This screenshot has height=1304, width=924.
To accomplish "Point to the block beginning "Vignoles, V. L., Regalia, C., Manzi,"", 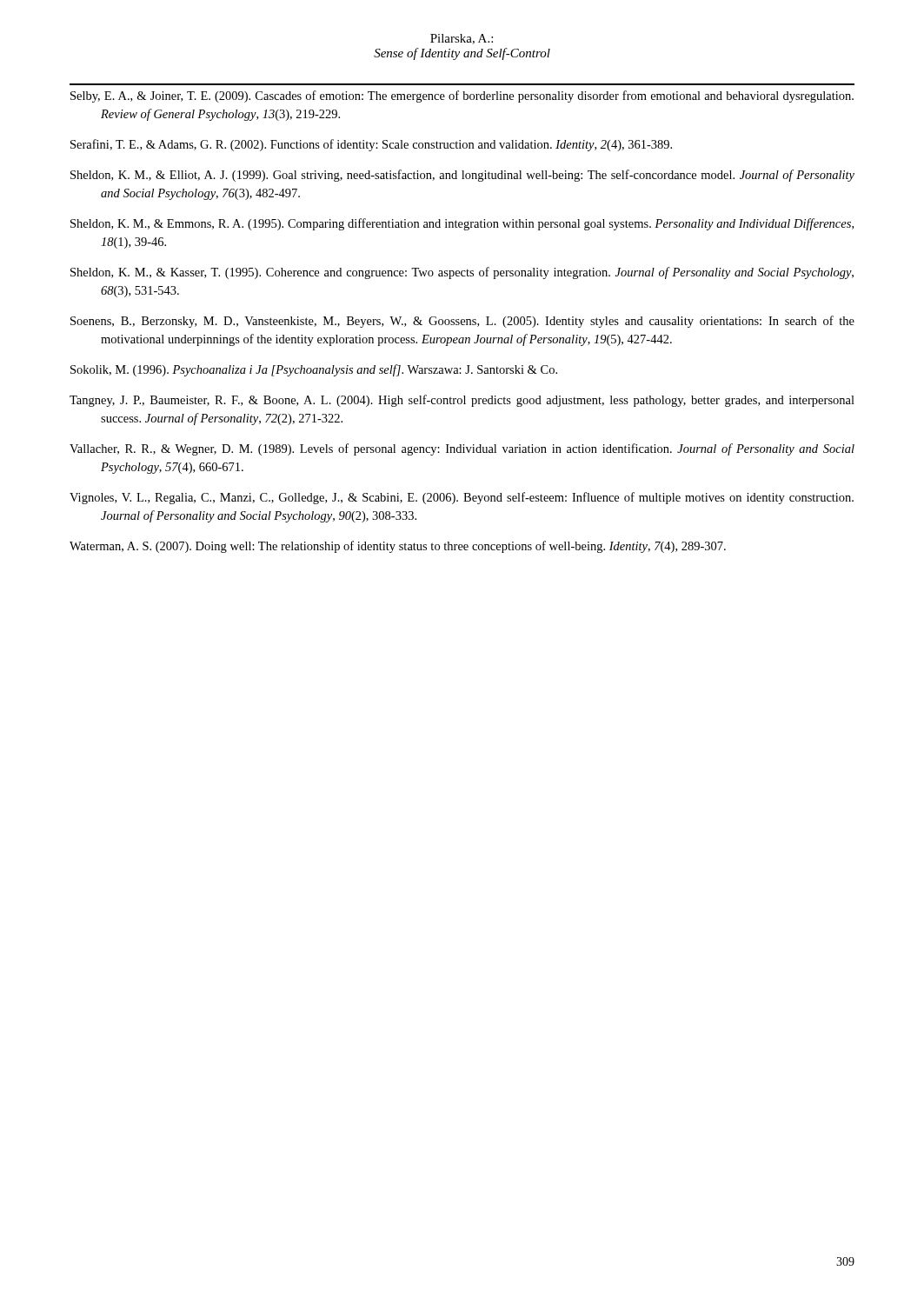I will [x=462, y=507].
